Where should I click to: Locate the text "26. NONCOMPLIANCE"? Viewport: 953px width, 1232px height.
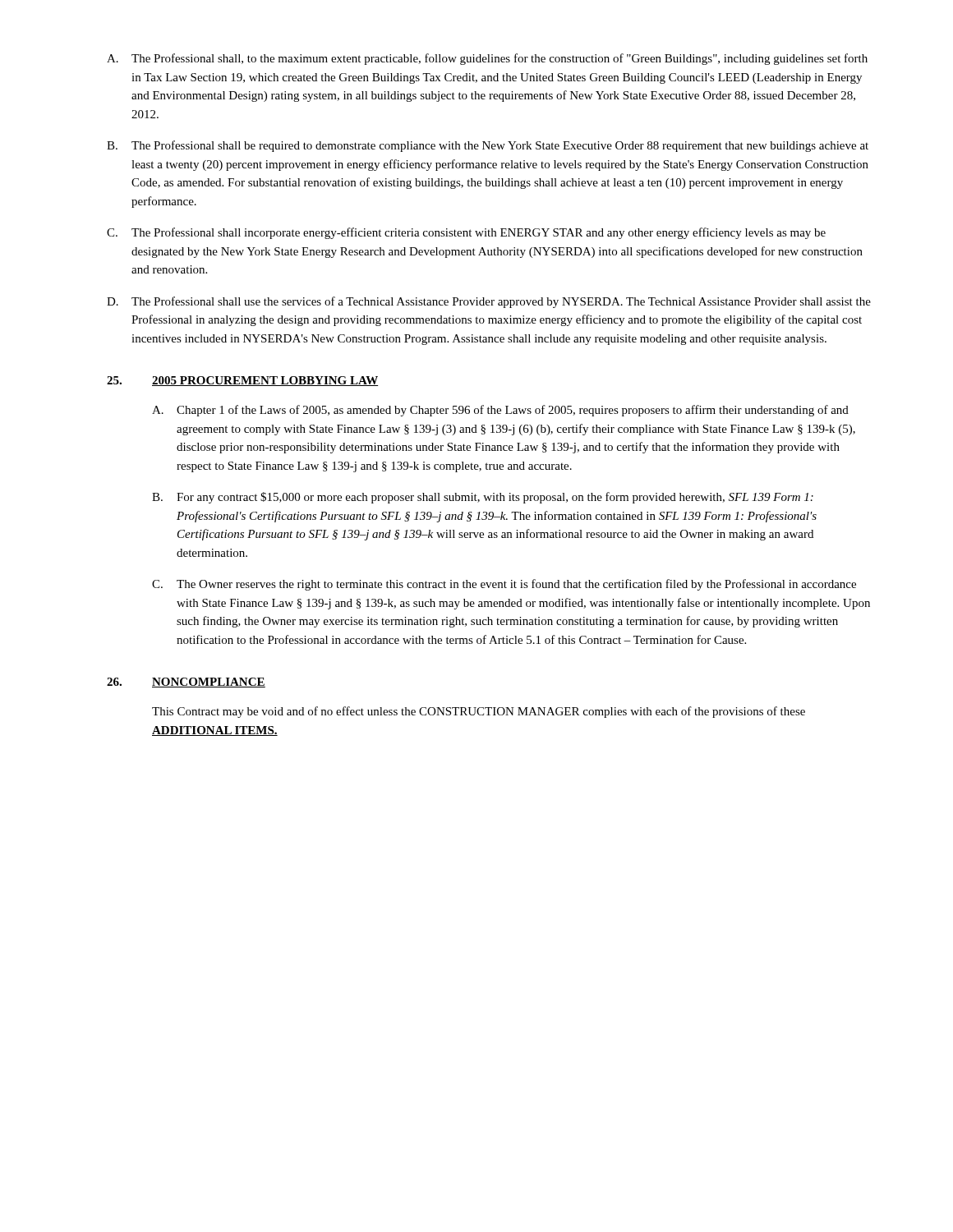(186, 682)
